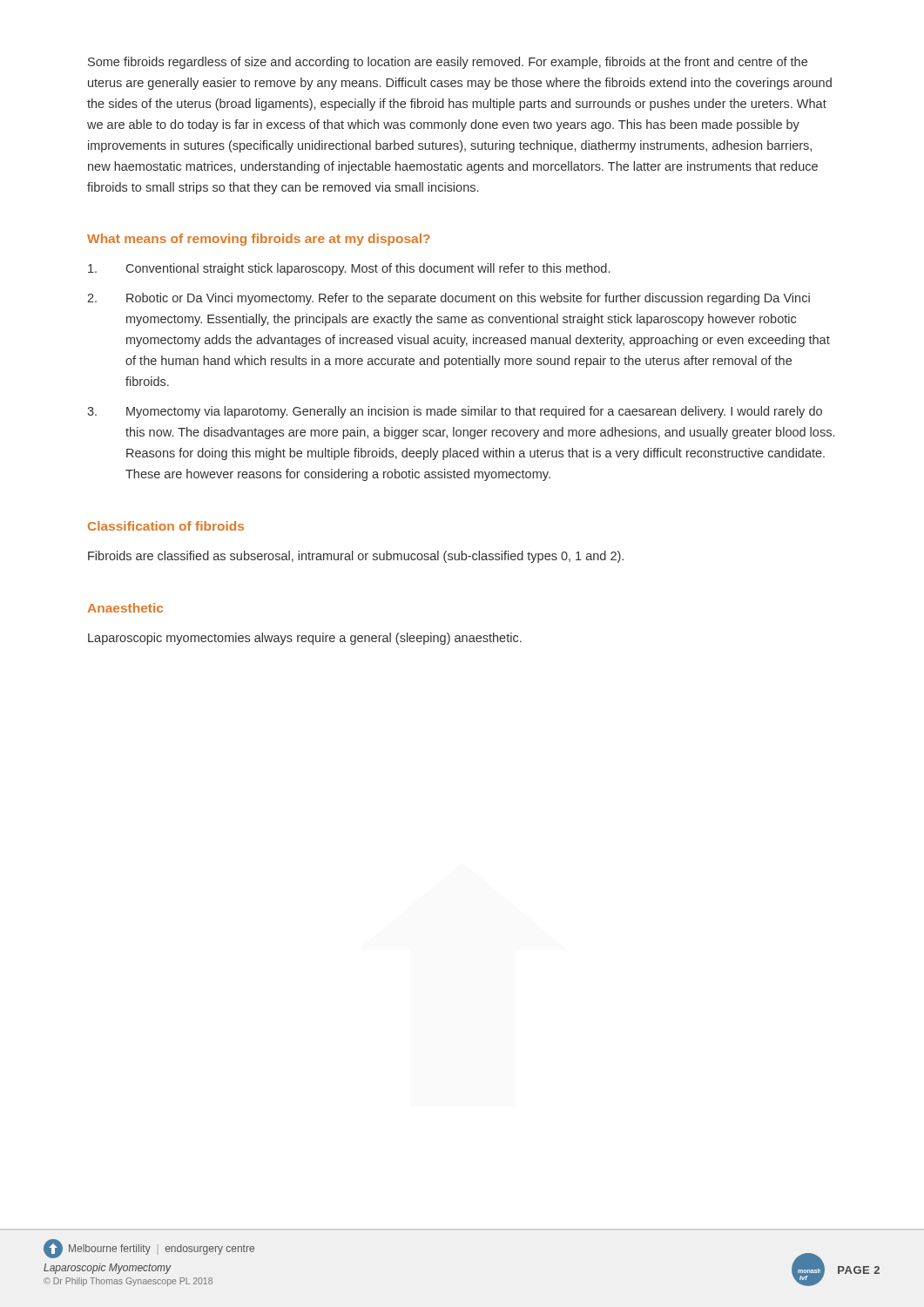Navigate to the region starting "Laparoscopic myomectomies always require a general (sleeping)"

click(x=305, y=637)
